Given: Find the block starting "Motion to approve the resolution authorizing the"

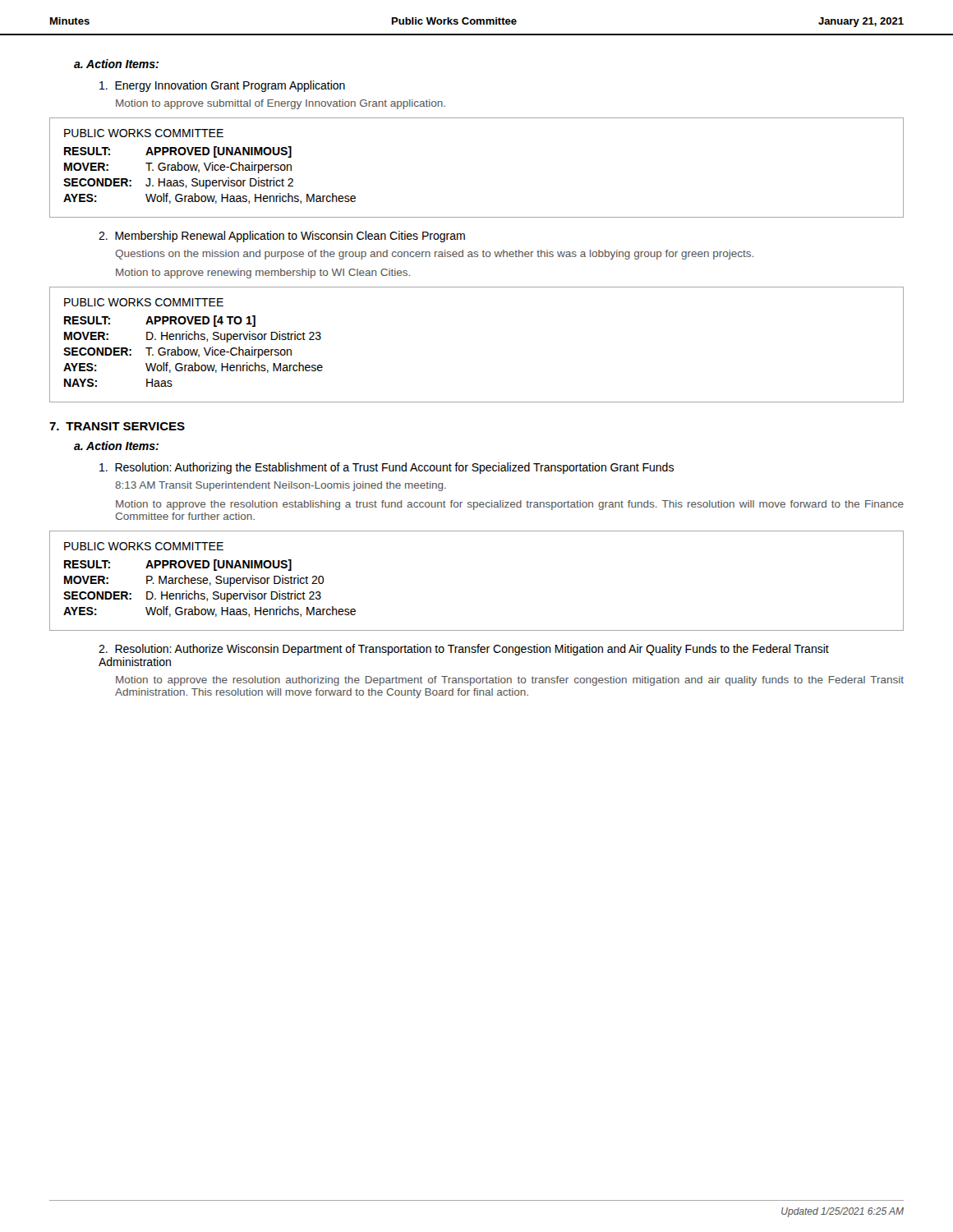Looking at the screenshot, I should 509,686.
